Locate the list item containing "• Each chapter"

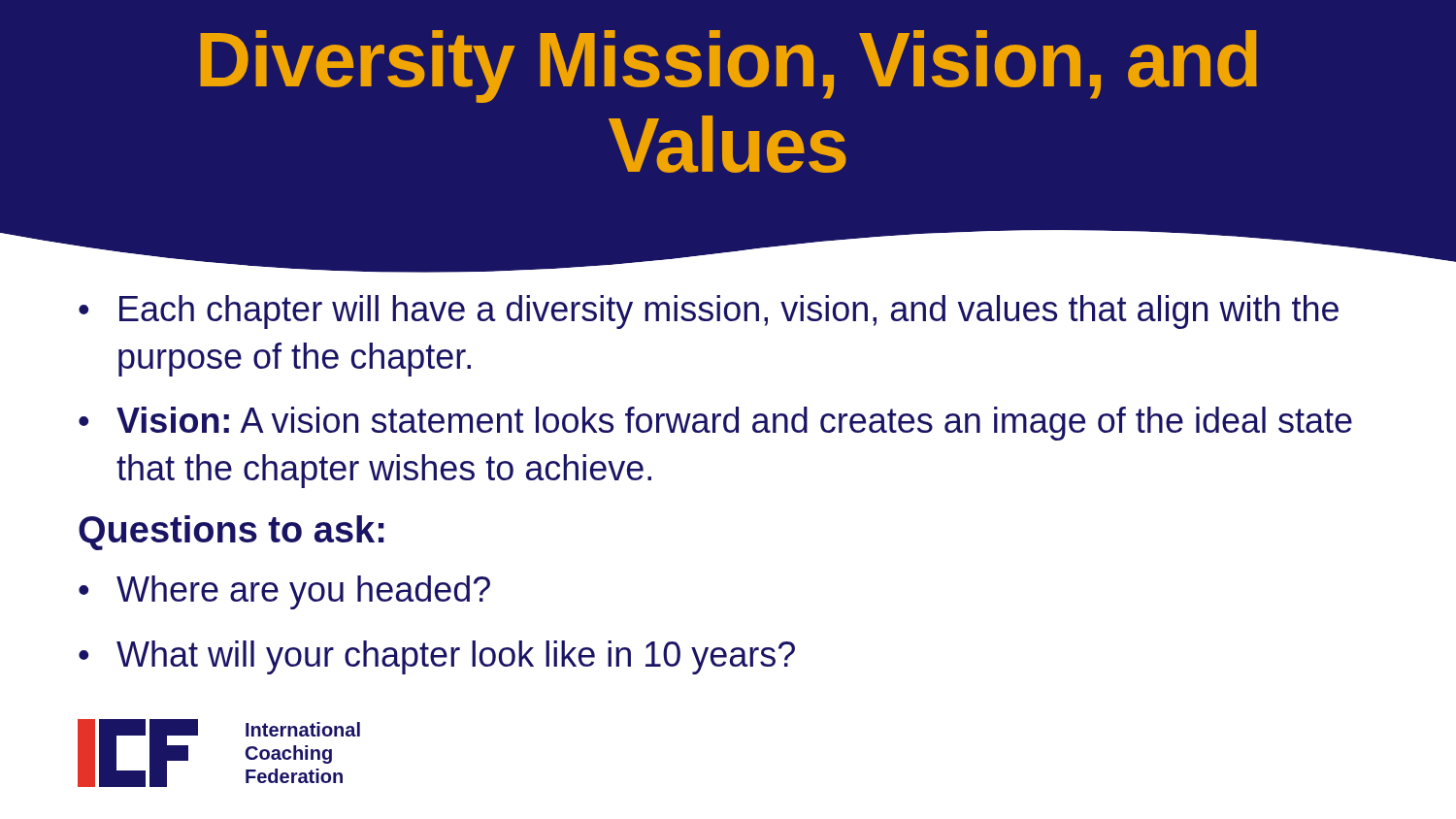click(733, 333)
